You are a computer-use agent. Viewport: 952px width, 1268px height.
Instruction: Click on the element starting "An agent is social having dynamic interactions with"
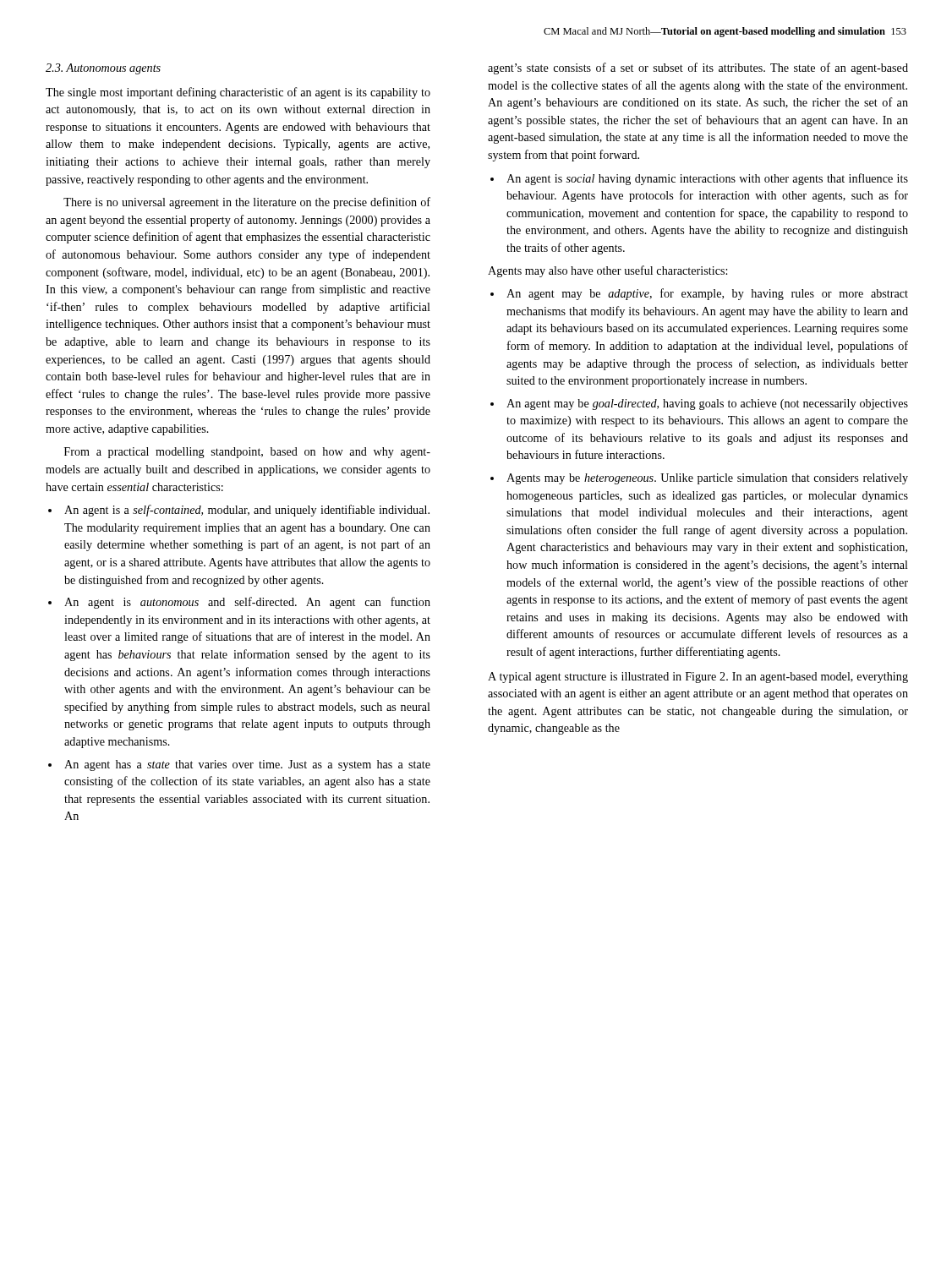click(698, 213)
